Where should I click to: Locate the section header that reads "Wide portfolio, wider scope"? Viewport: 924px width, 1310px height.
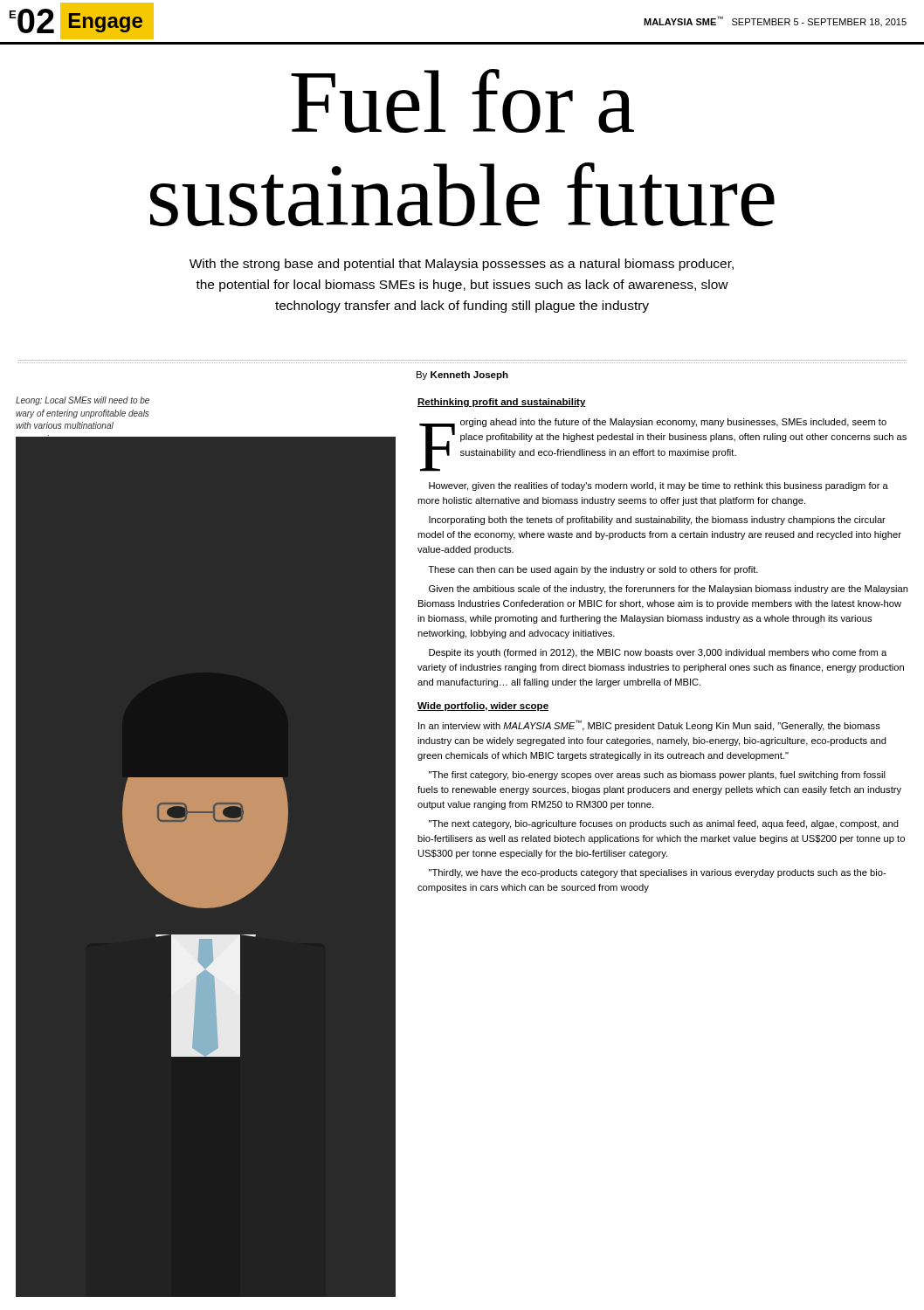click(x=483, y=705)
